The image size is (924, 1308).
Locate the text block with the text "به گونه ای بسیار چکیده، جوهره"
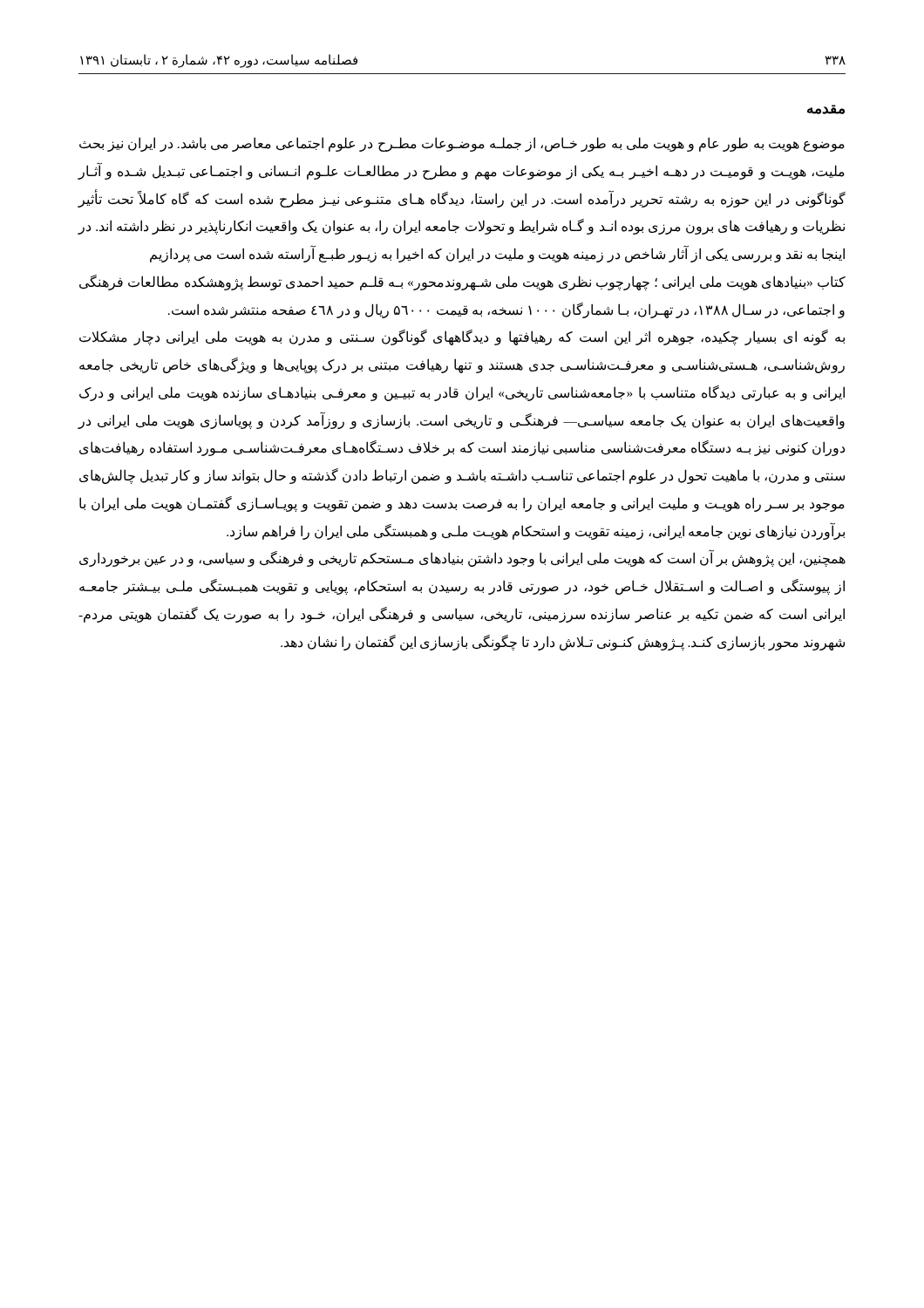click(462, 434)
